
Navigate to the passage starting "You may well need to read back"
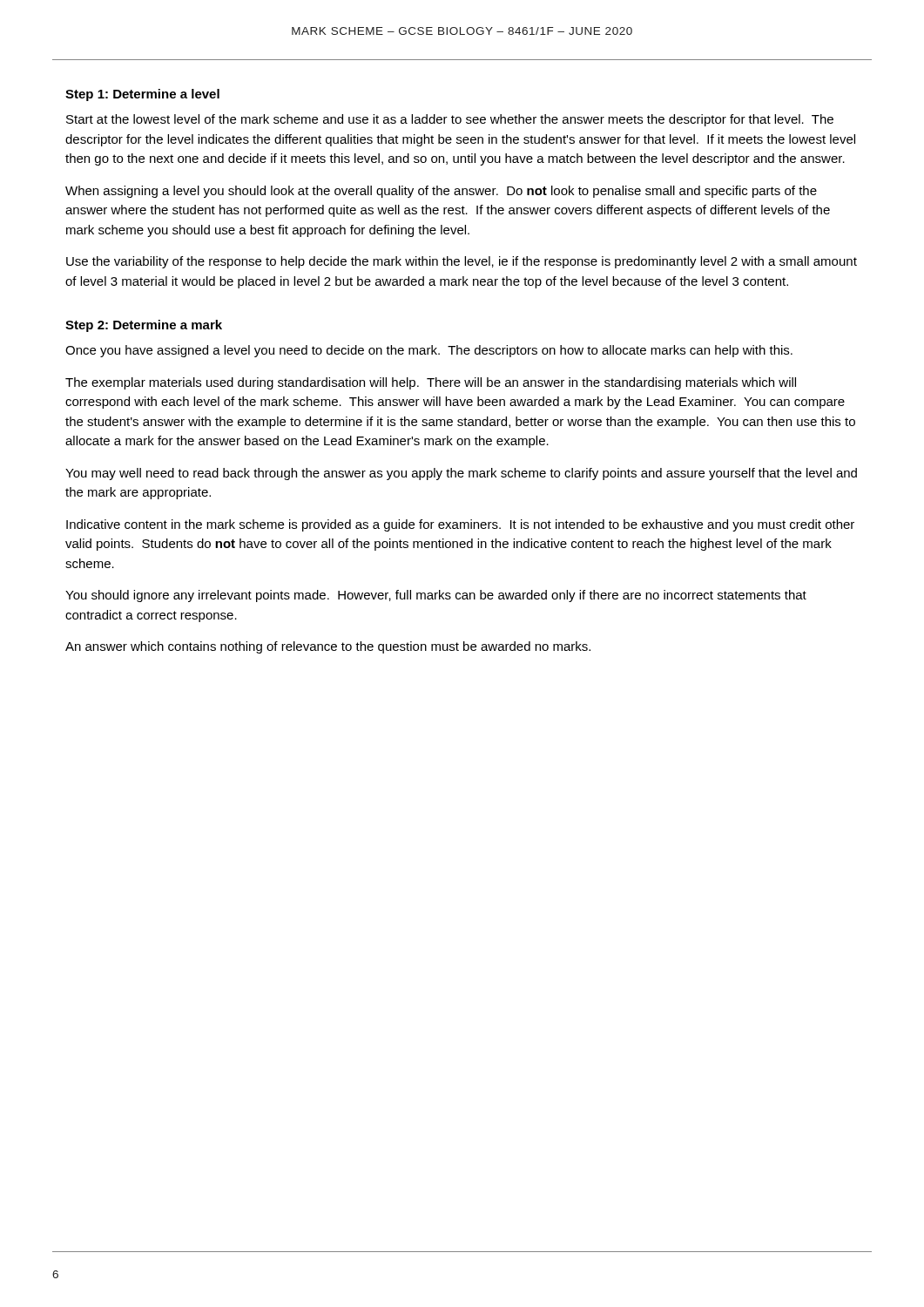tap(462, 482)
